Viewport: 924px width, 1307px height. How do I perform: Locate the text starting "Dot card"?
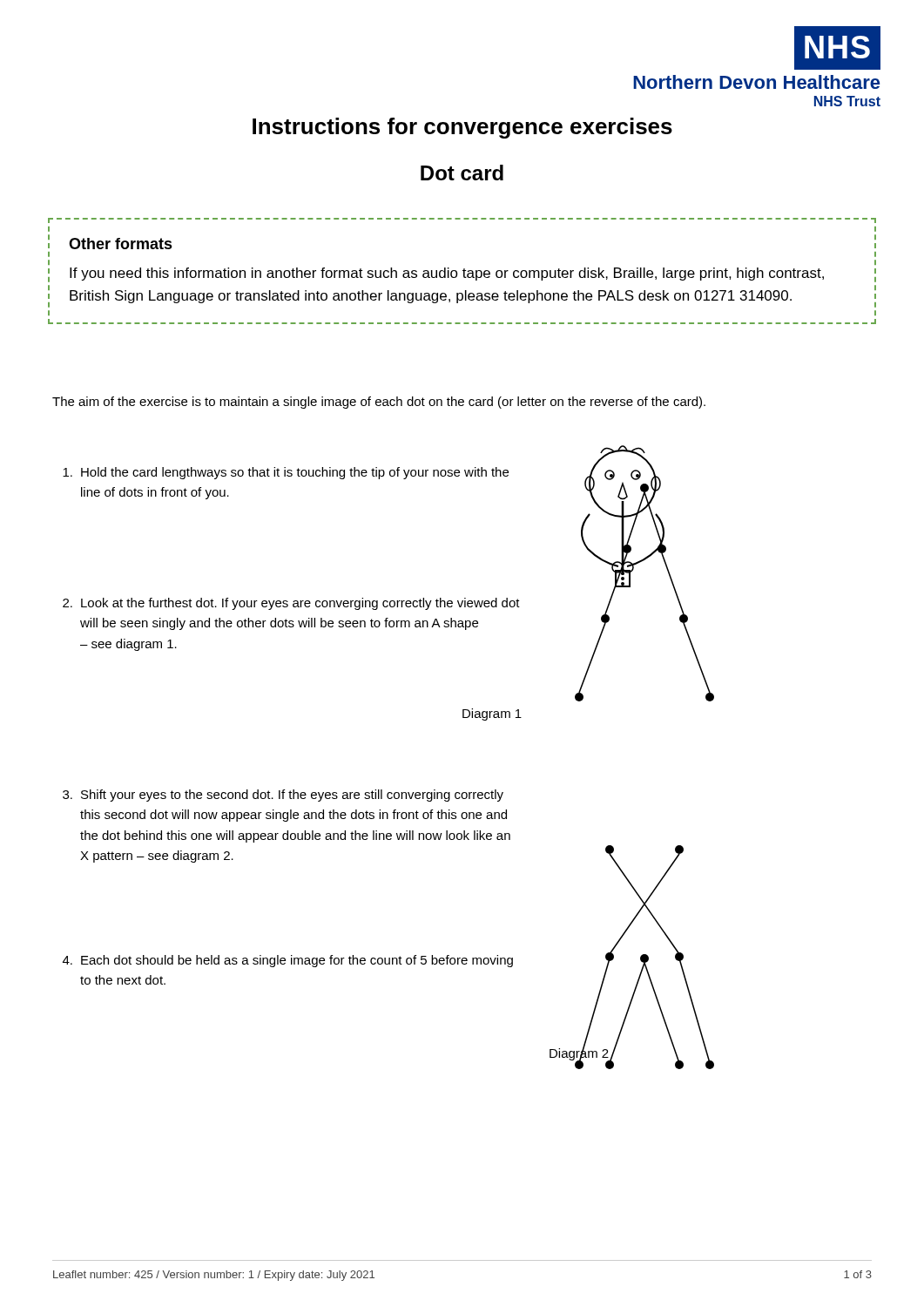point(462,173)
